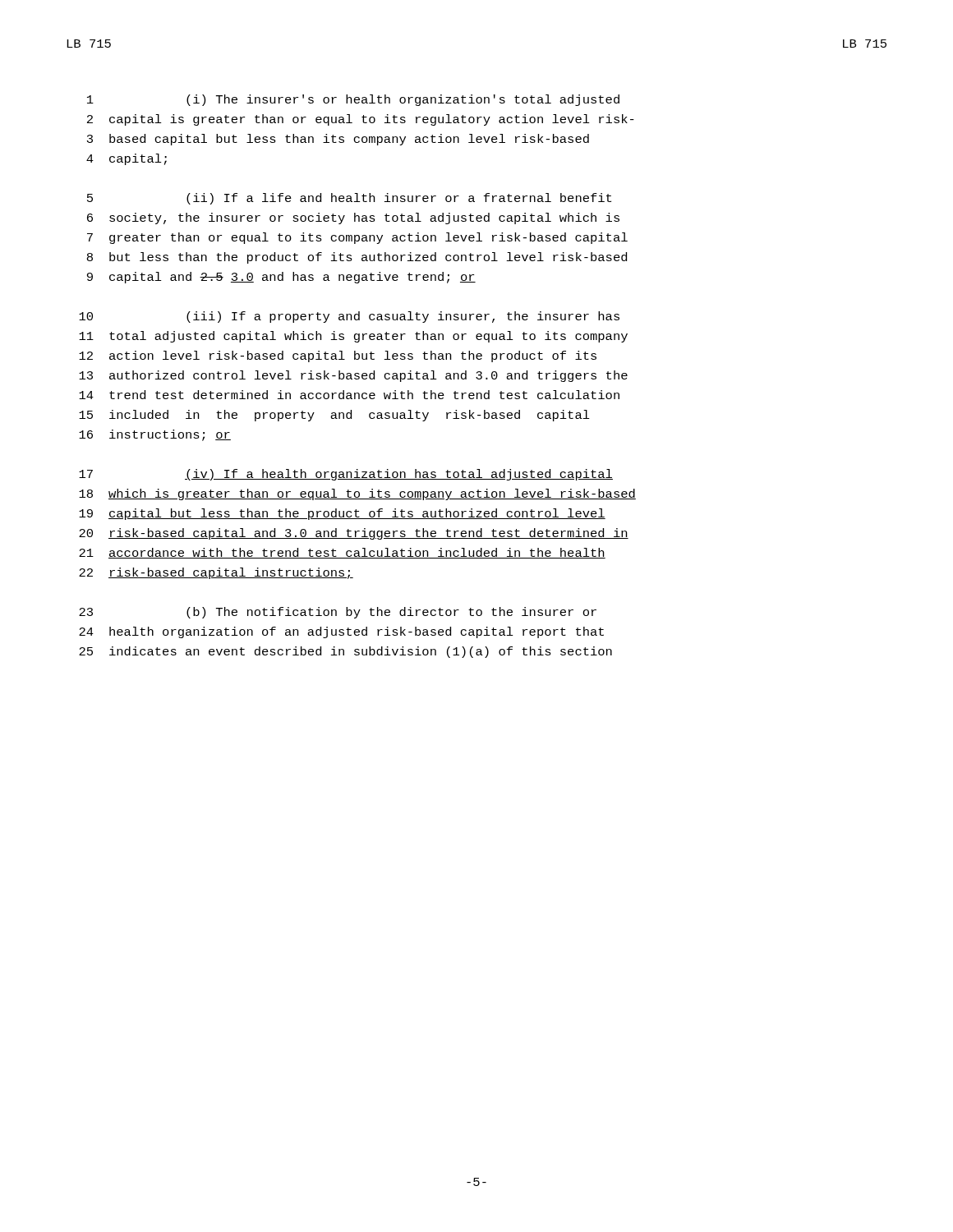The height and width of the screenshot is (1232, 953).
Task: Point to the block starting "10 (iii) If a property"
Action: click(x=476, y=376)
